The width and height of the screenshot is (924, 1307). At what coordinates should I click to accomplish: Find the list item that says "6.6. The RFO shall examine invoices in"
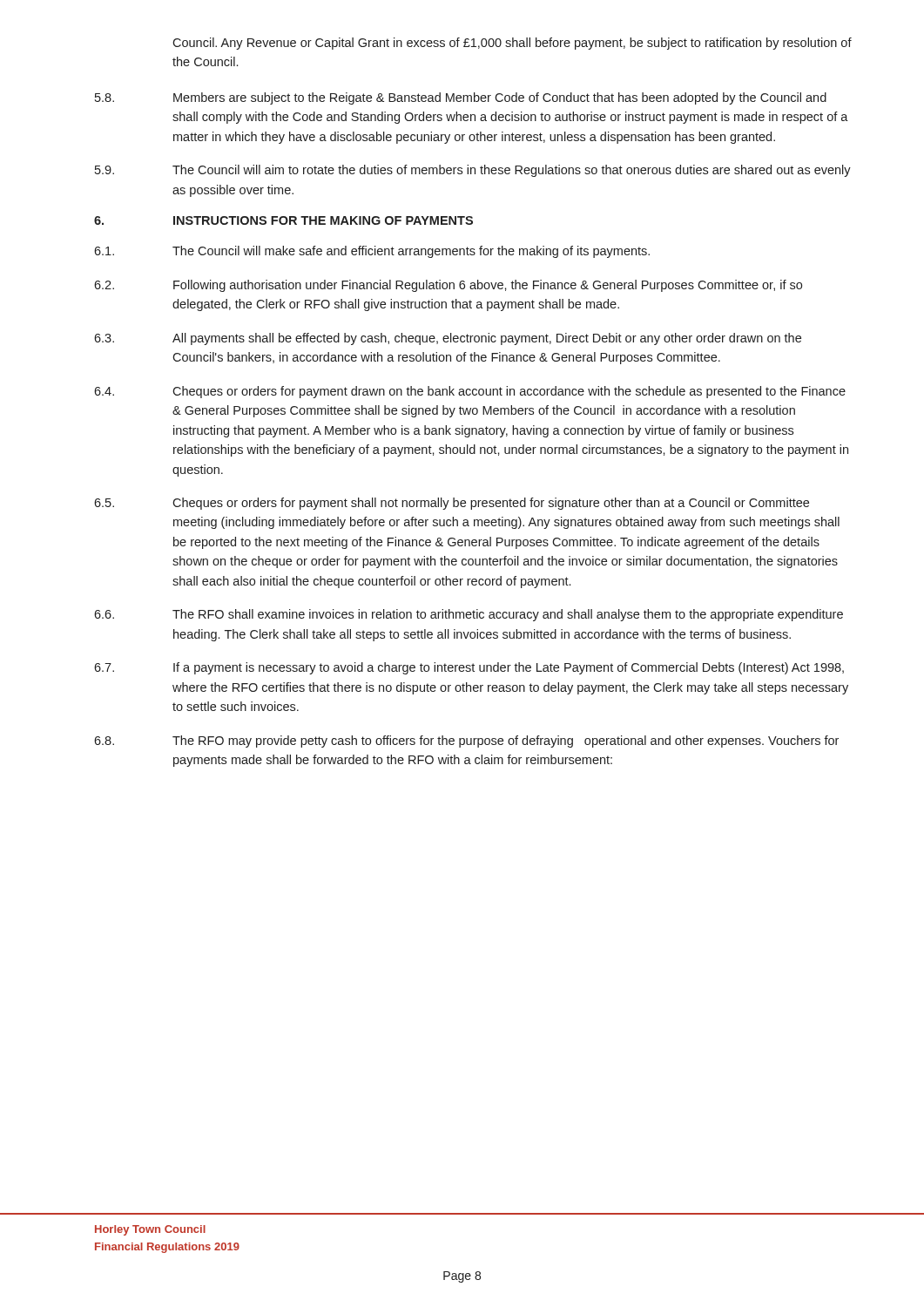point(474,625)
